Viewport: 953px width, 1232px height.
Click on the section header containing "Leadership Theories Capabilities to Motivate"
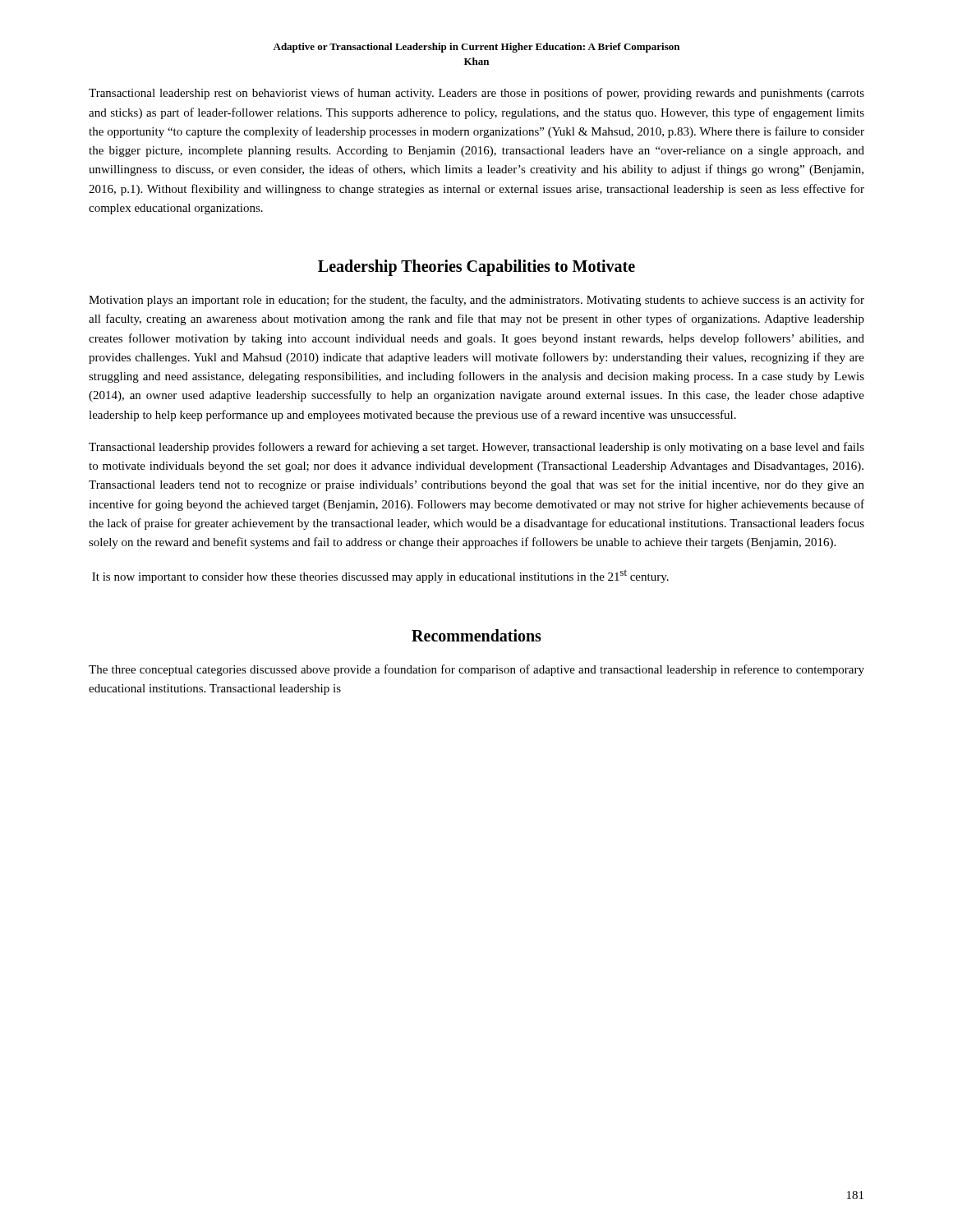(x=476, y=266)
